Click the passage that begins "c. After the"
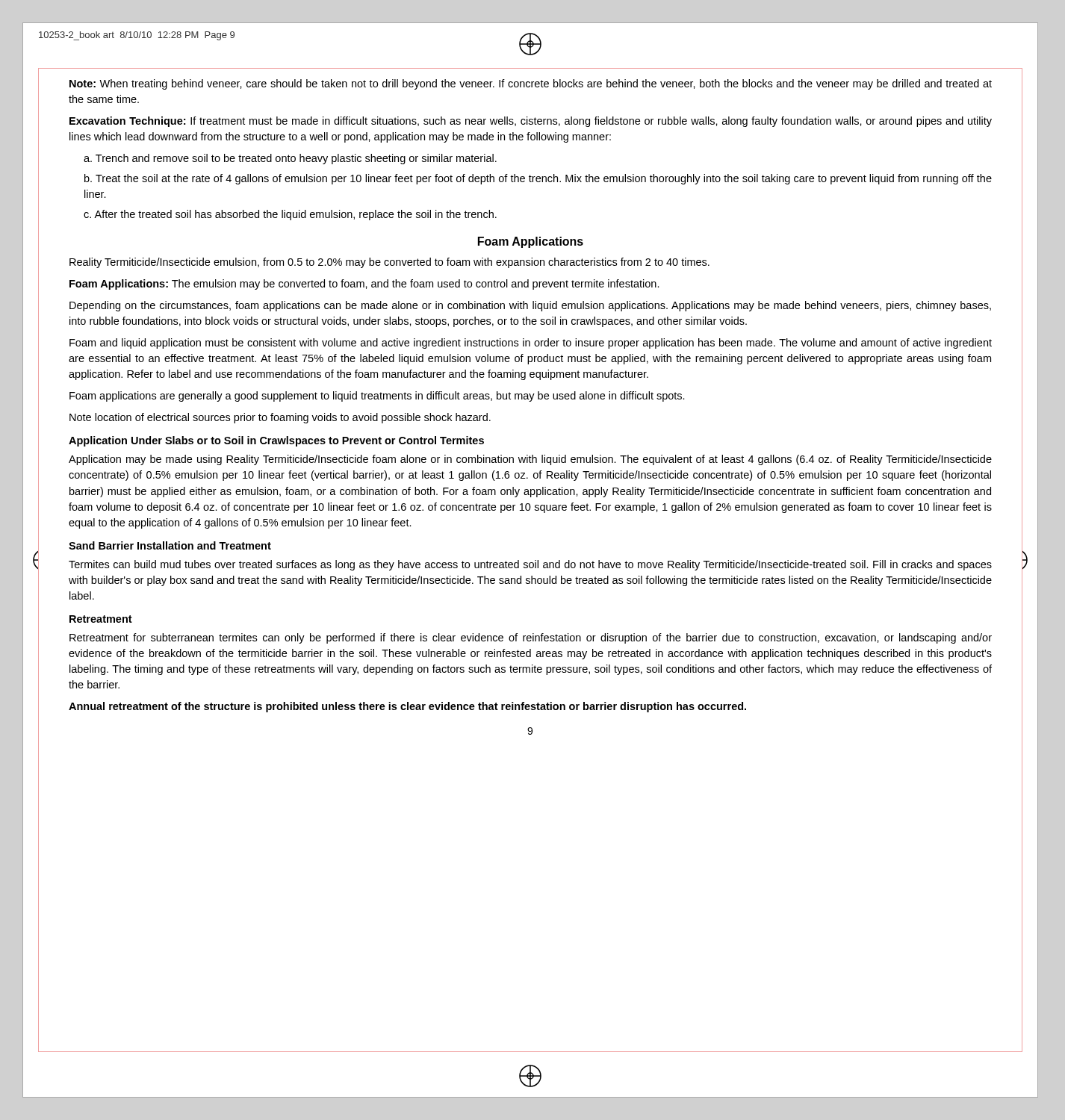The image size is (1065, 1120). (290, 214)
